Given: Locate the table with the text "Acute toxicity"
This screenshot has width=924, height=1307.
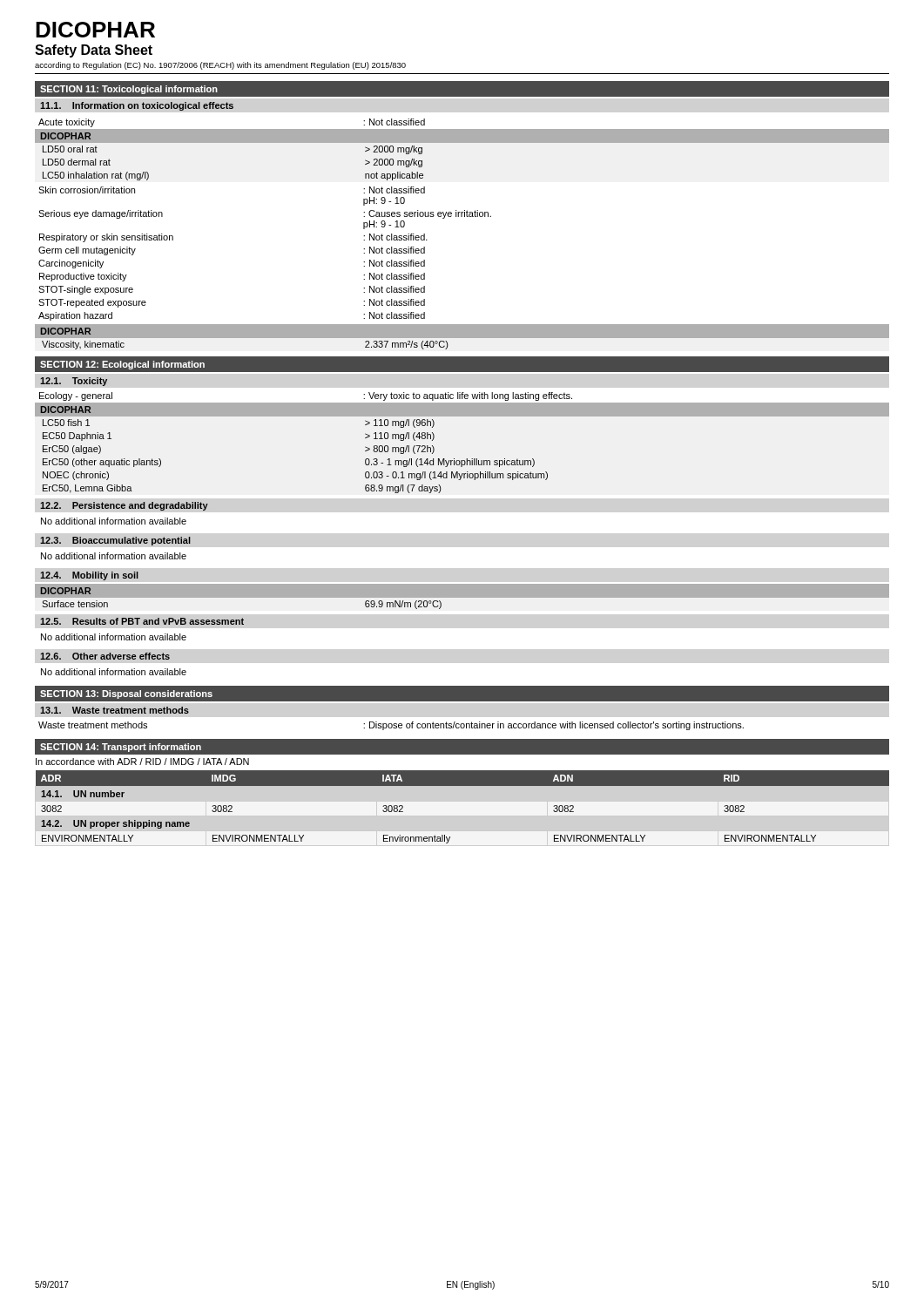Looking at the screenshot, I should (462, 233).
